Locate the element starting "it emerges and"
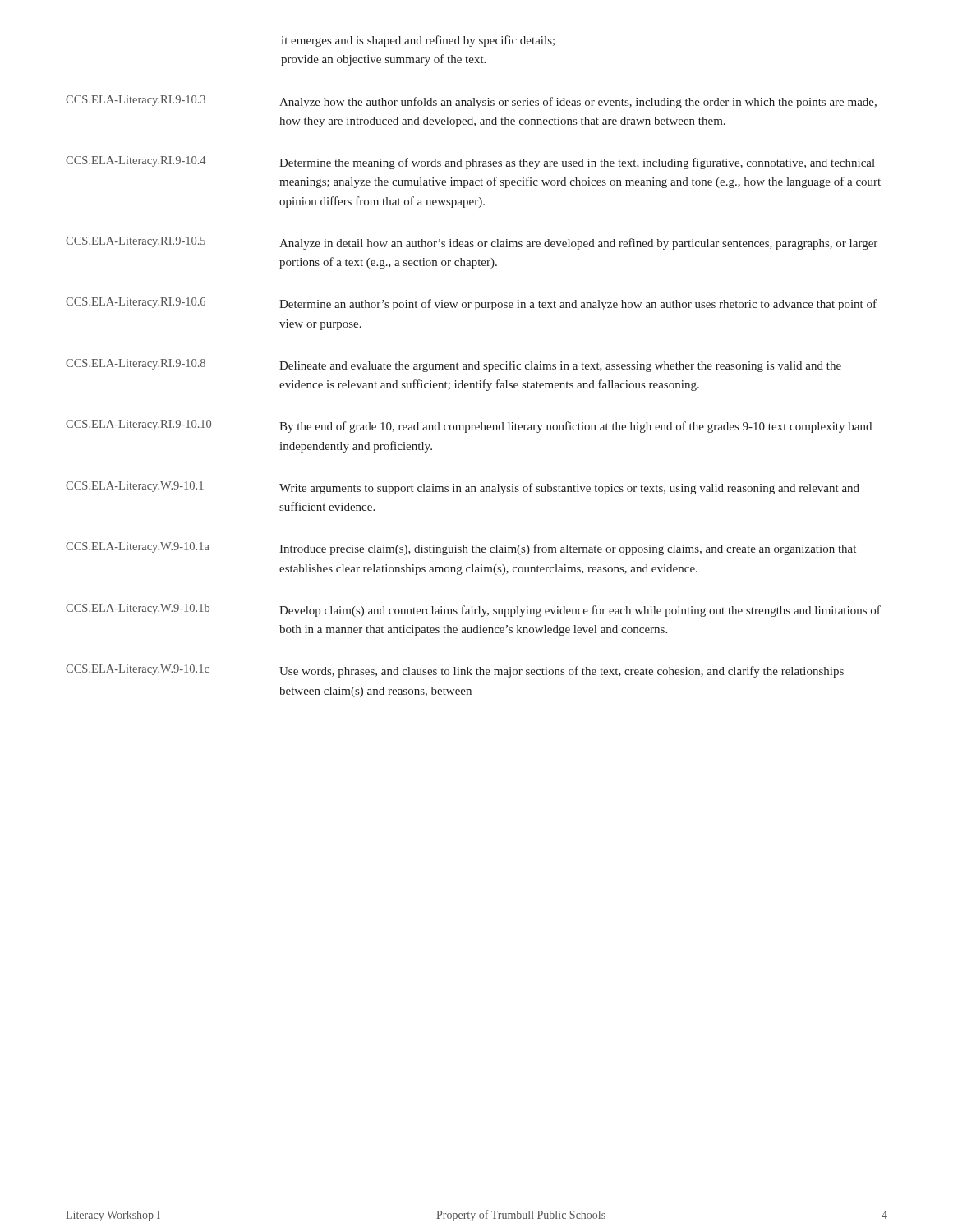 click(x=418, y=50)
